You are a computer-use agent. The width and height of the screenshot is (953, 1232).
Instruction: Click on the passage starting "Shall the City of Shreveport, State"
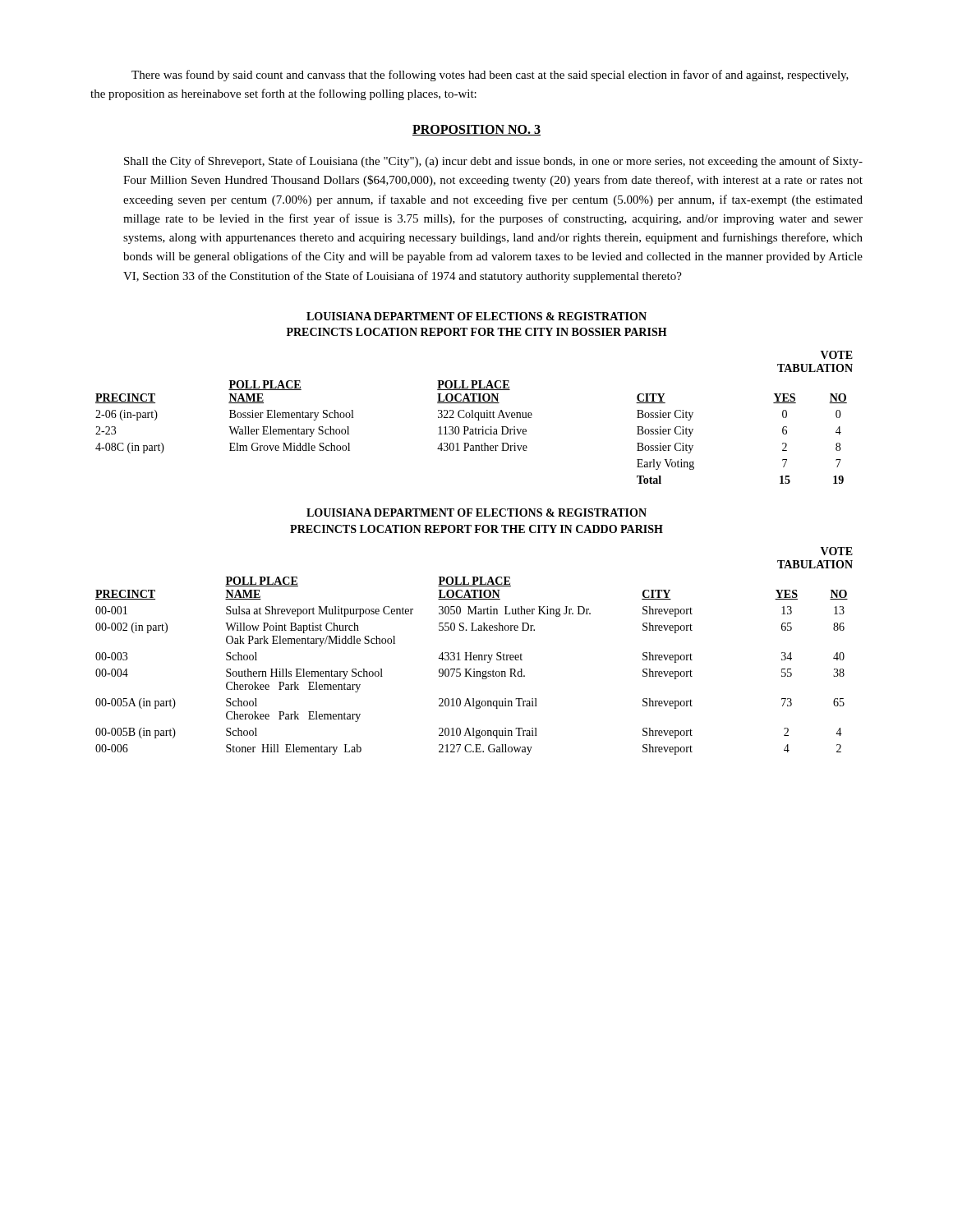(x=493, y=218)
